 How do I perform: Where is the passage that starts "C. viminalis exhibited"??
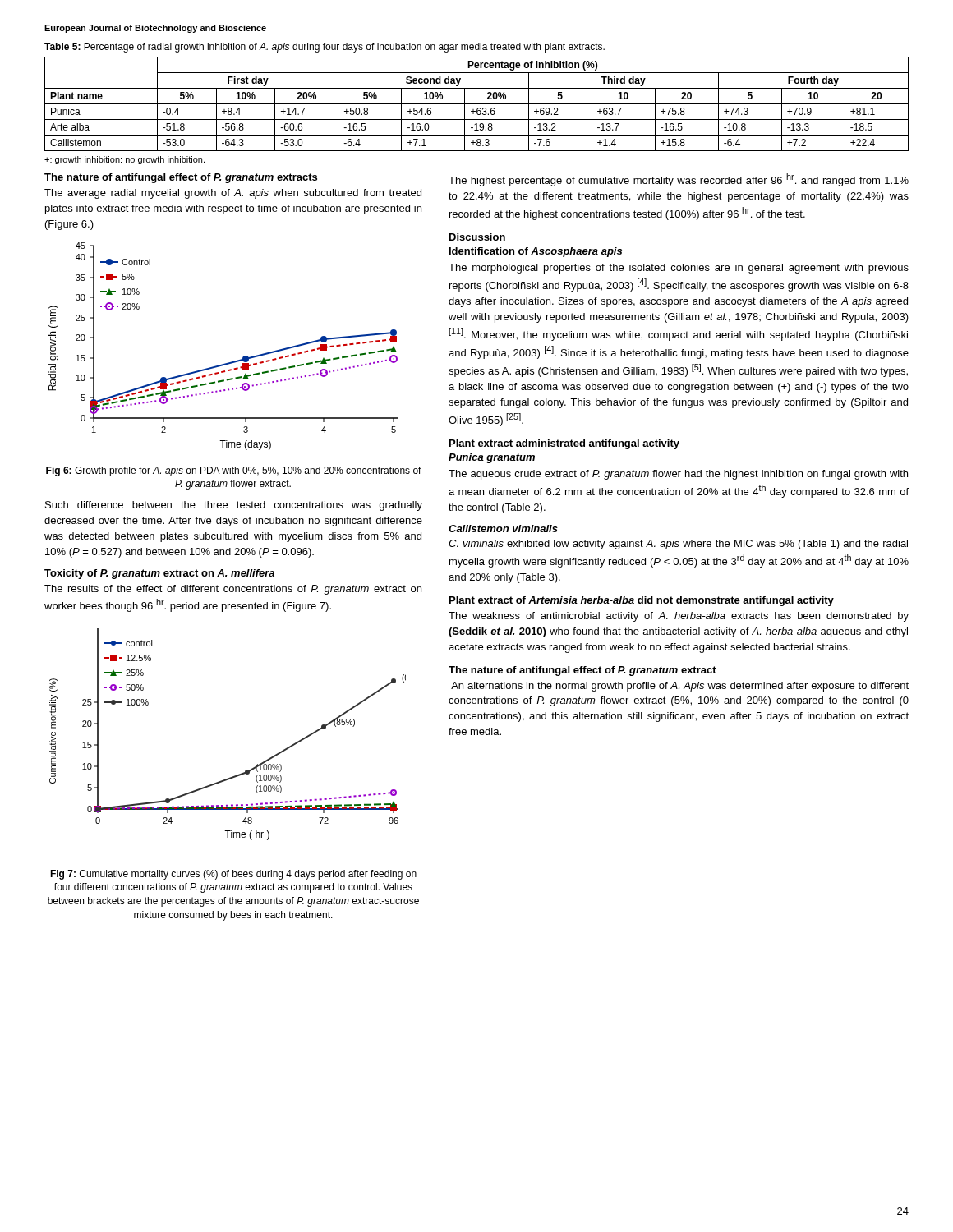tap(679, 560)
